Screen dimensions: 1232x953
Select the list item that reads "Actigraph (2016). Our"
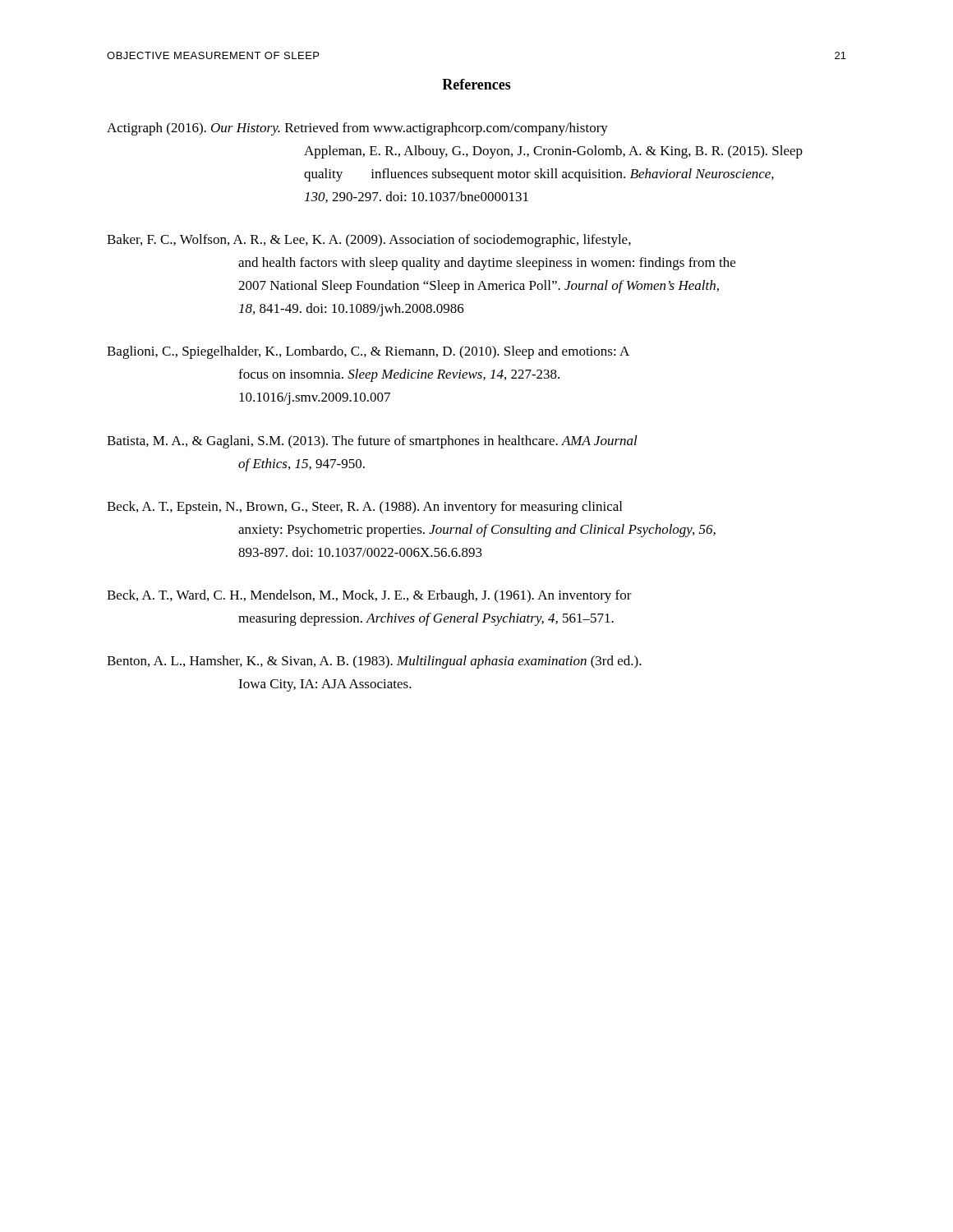pyautogui.click(x=476, y=164)
